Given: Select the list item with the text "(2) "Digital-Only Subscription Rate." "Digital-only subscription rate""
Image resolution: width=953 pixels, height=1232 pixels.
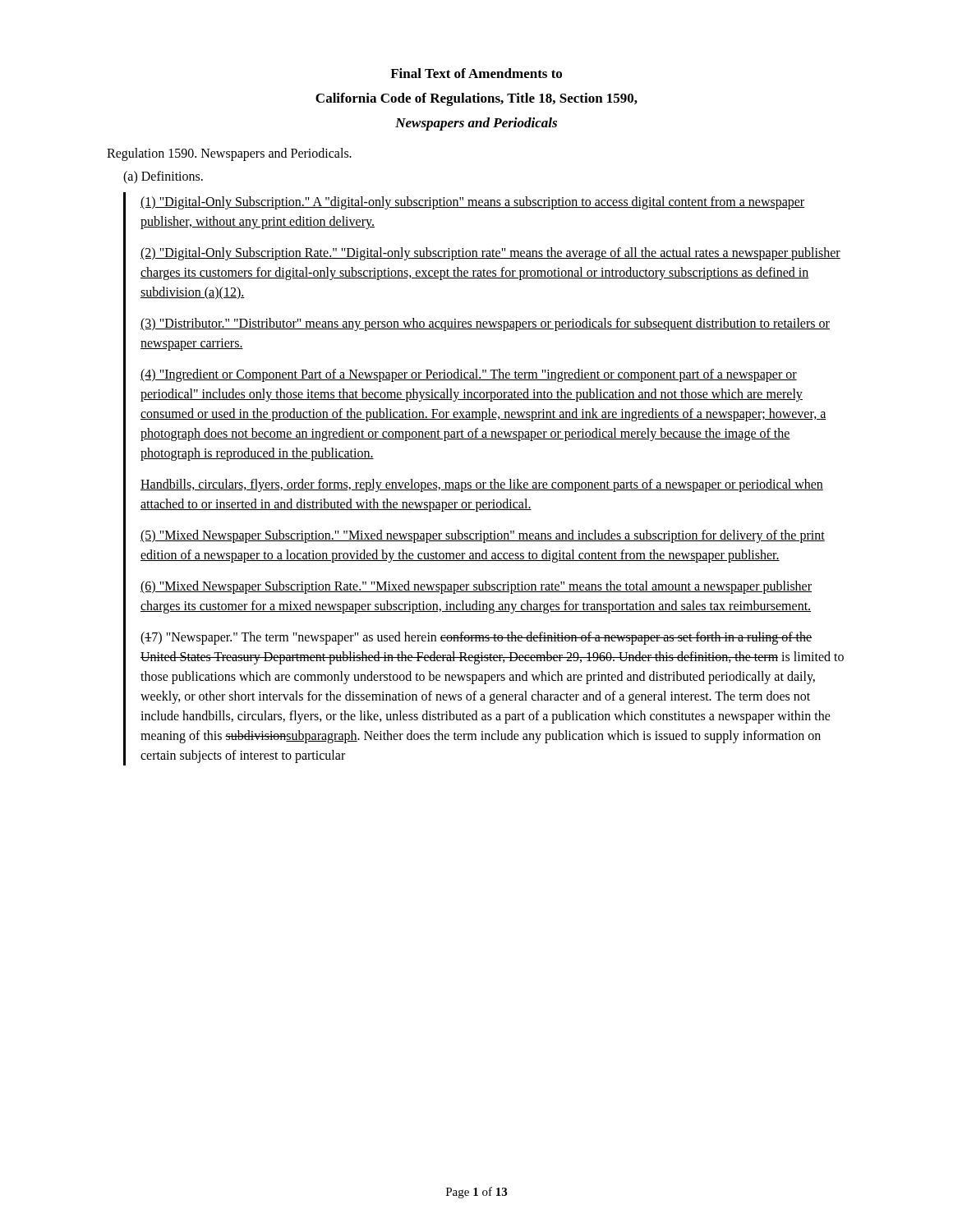Looking at the screenshot, I should pyautogui.click(x=490, y=272).
